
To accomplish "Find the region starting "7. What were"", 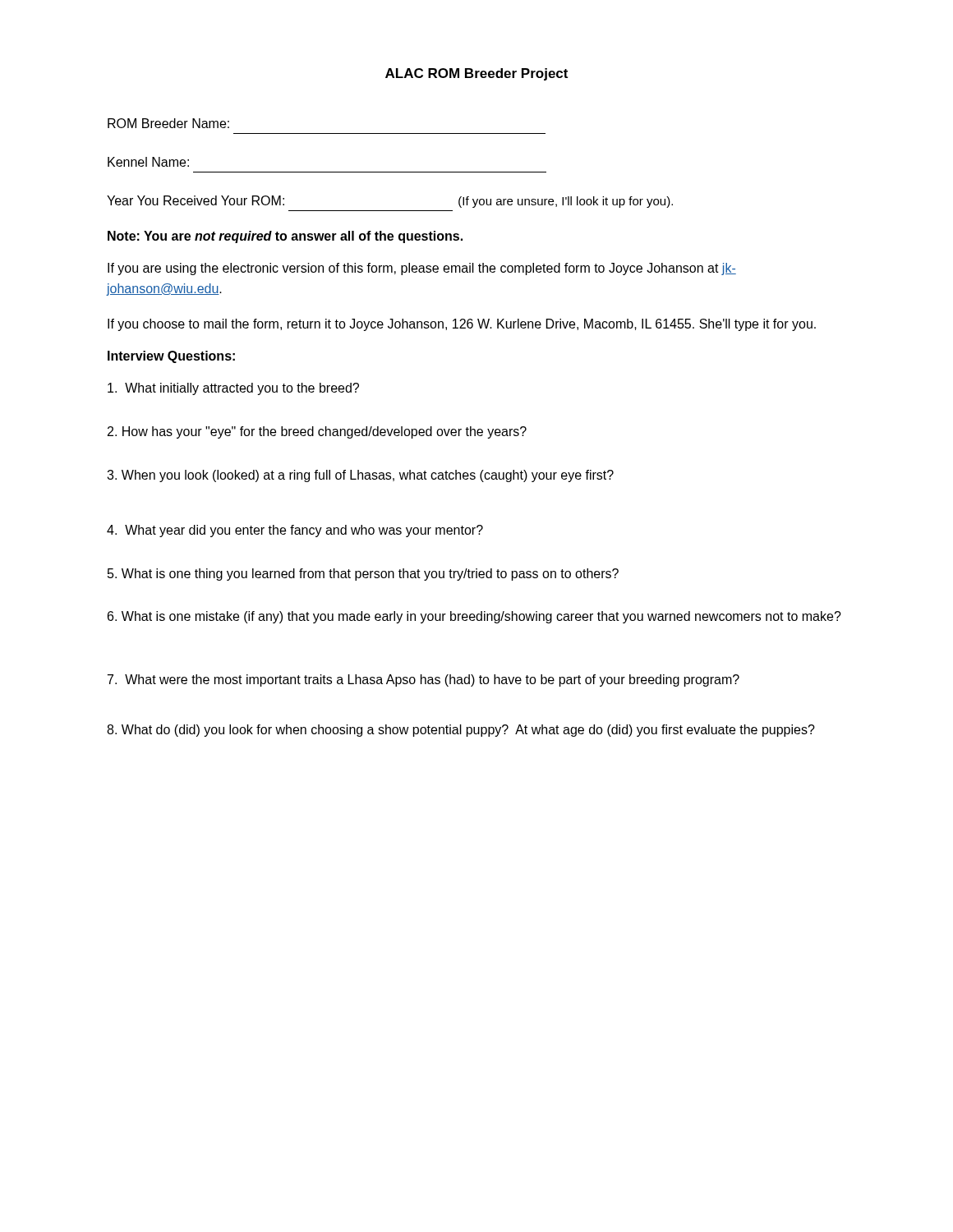I will pyautogui.click(x=423, y=680).
